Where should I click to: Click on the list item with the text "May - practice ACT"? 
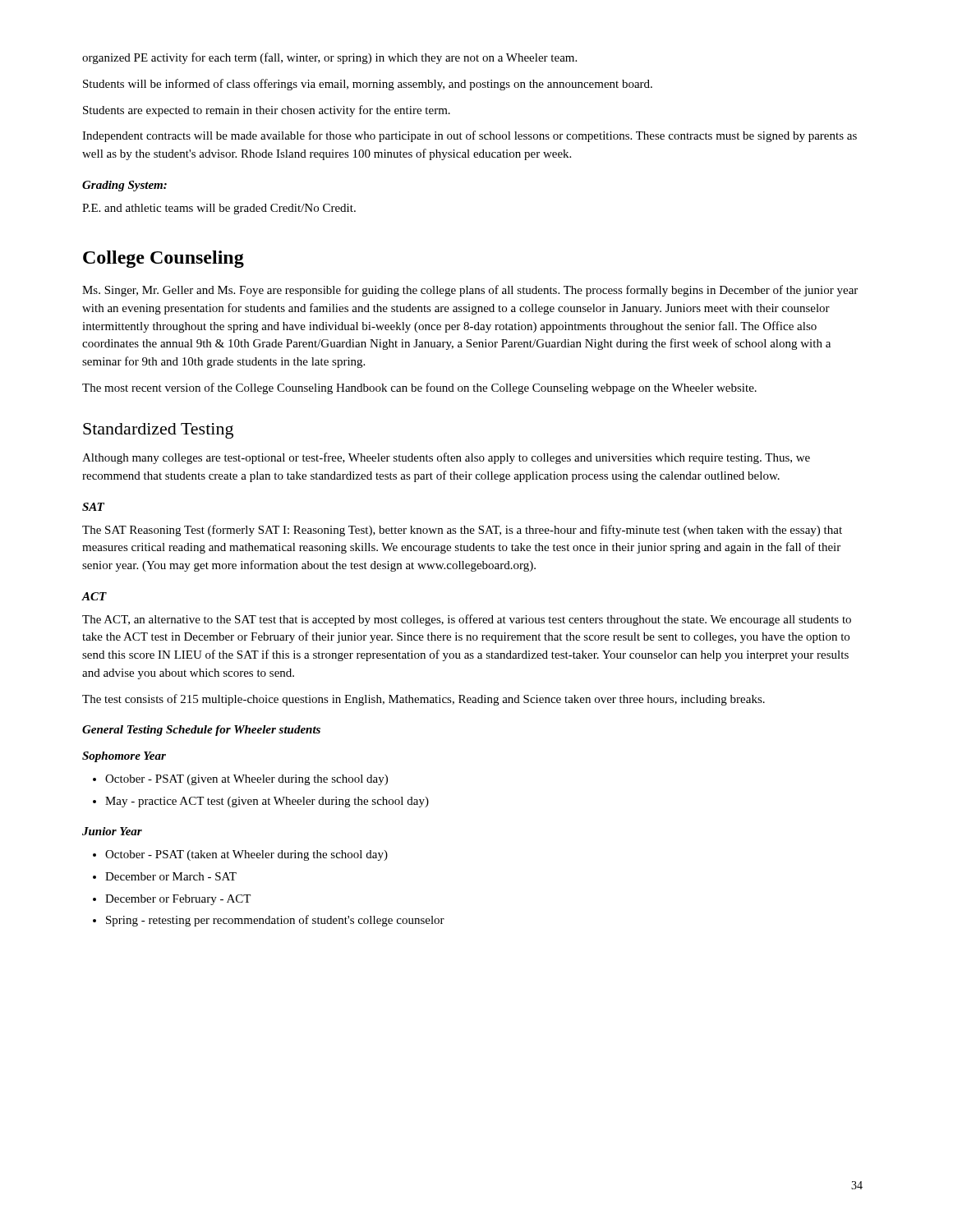(267, 802)
